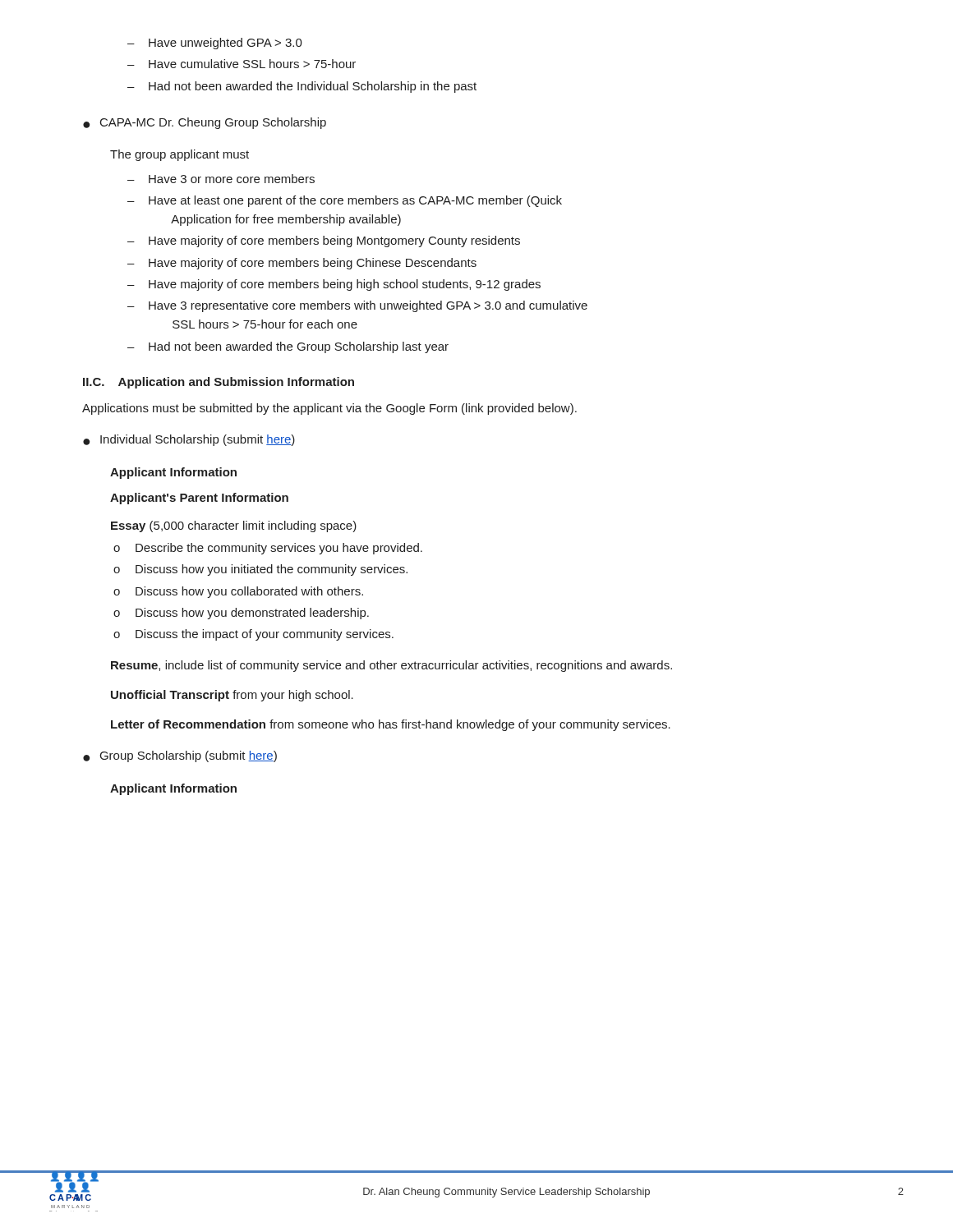
Task: Find the block on this page that starts "– Have at least"
Action: pyautogui.click(x=345, y=208)
